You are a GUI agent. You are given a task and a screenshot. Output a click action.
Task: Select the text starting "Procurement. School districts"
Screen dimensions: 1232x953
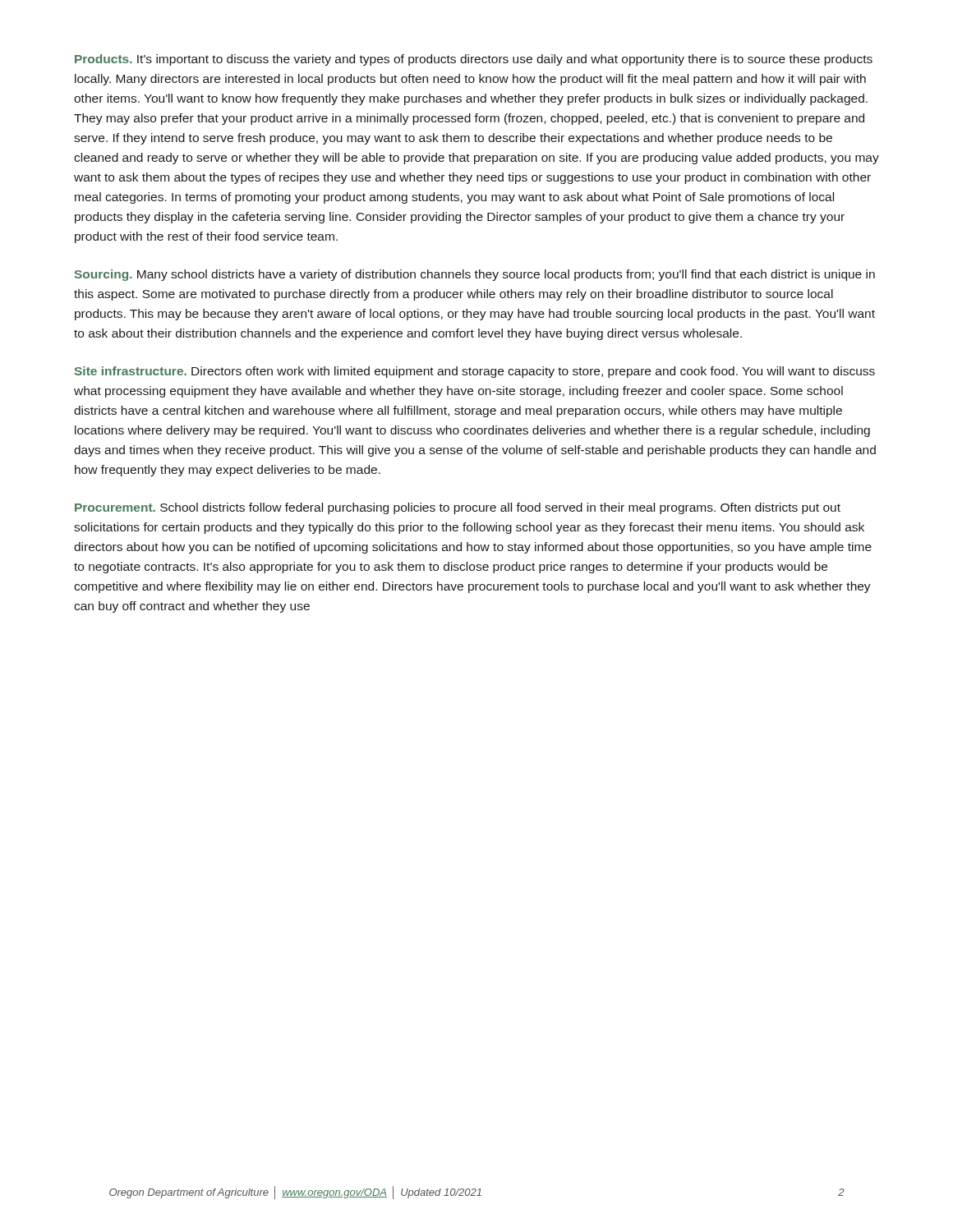tap(473, 557)
